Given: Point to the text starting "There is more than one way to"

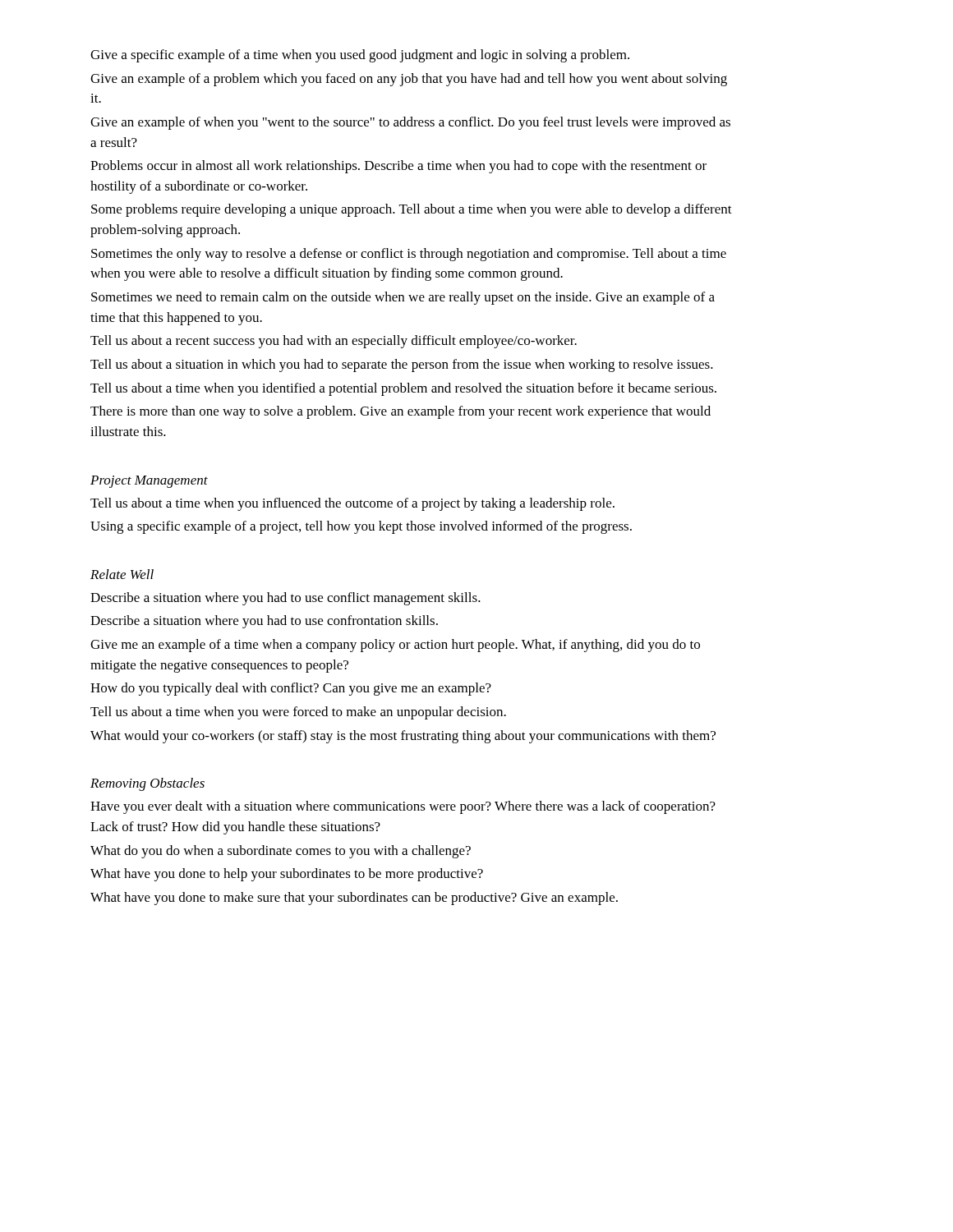Looking at the screenshot, I should click(401, 421).
